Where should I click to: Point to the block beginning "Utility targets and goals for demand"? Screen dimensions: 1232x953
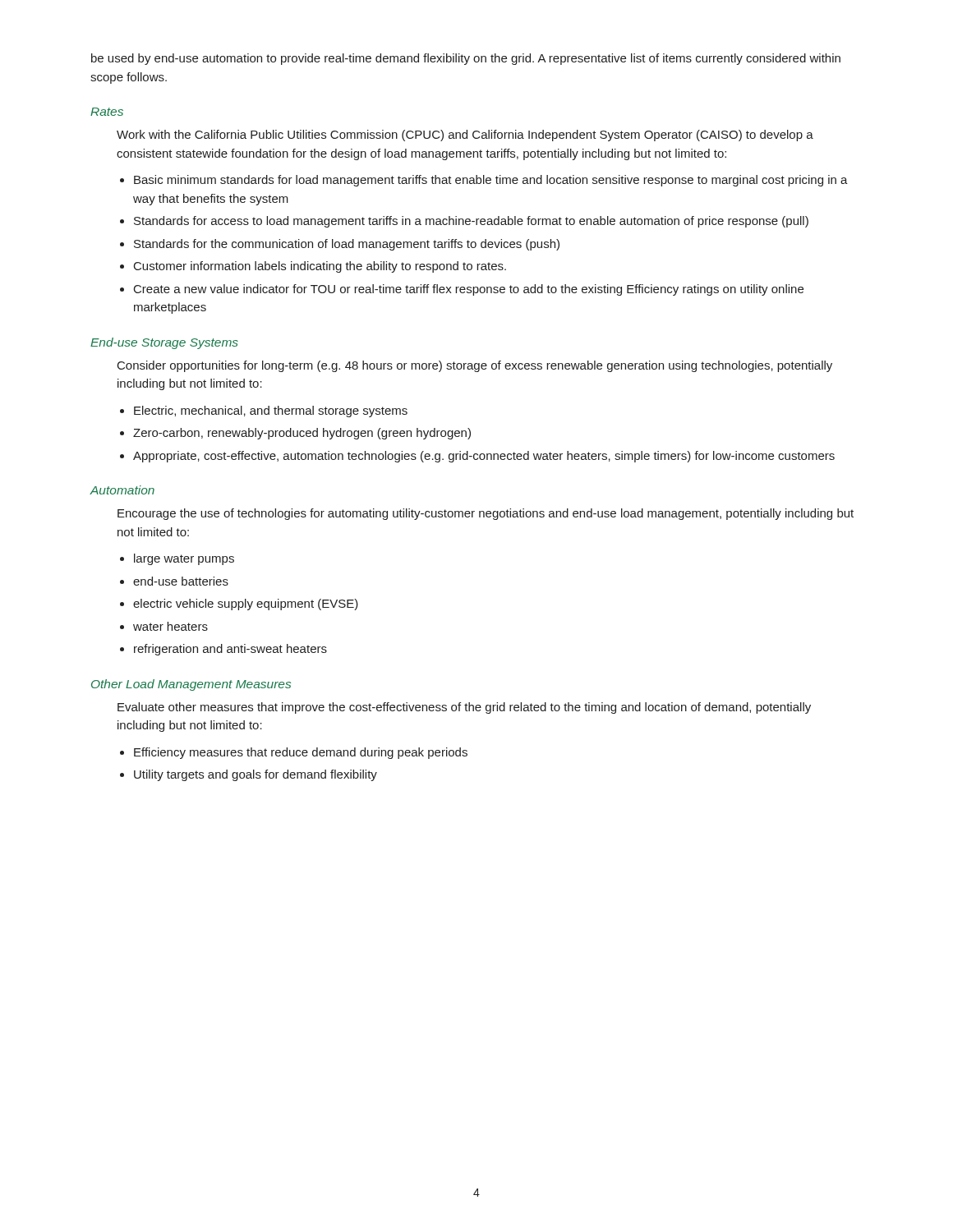click(255, 774)
